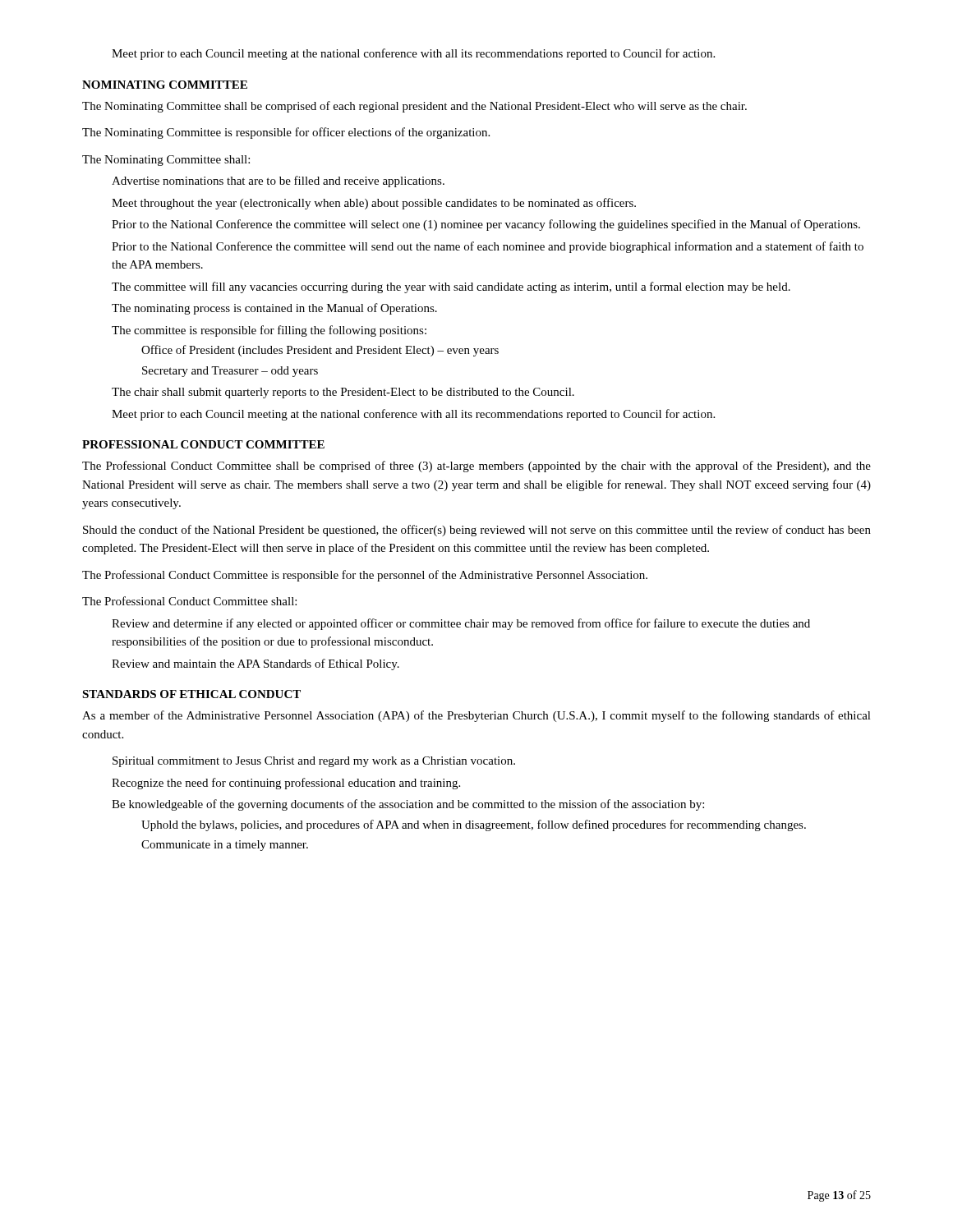Click where it says "NOMINATING COMMITTEE"
The image size is (953, 1232).
(165, 84)
